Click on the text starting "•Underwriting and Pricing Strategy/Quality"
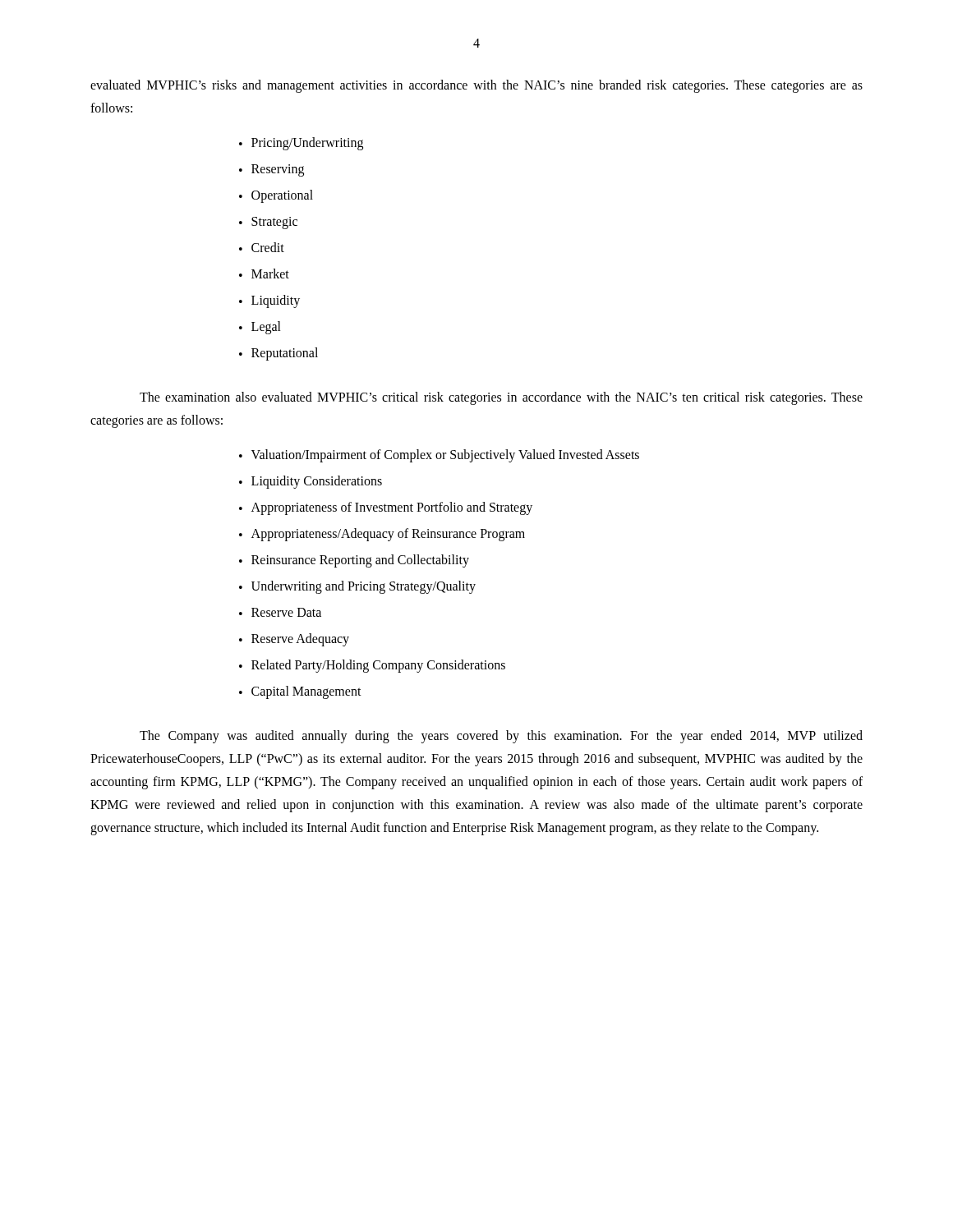Screen dimensions: 1232x953 pos(357,587)
